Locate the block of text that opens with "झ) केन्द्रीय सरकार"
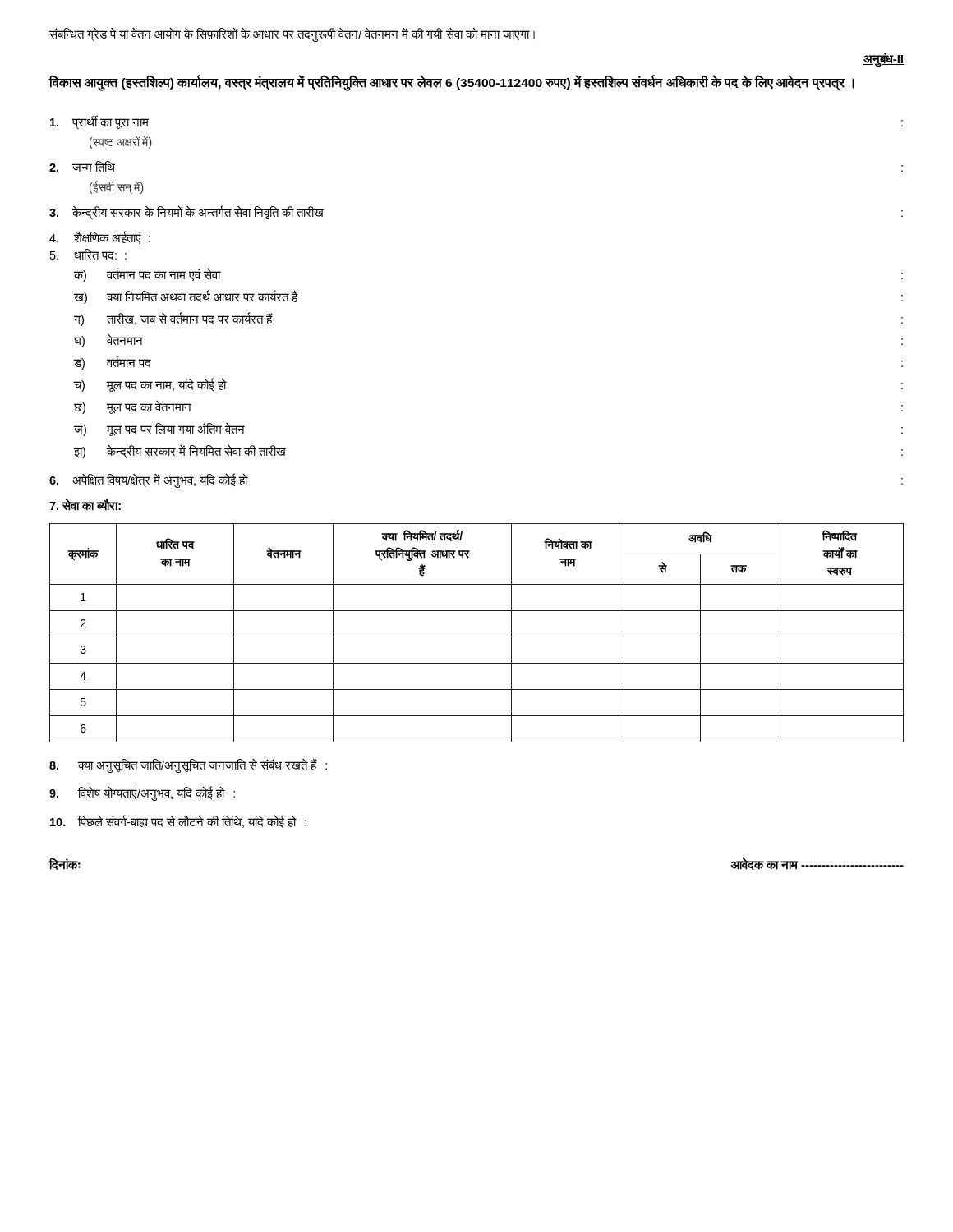 (x=205, y=452)
